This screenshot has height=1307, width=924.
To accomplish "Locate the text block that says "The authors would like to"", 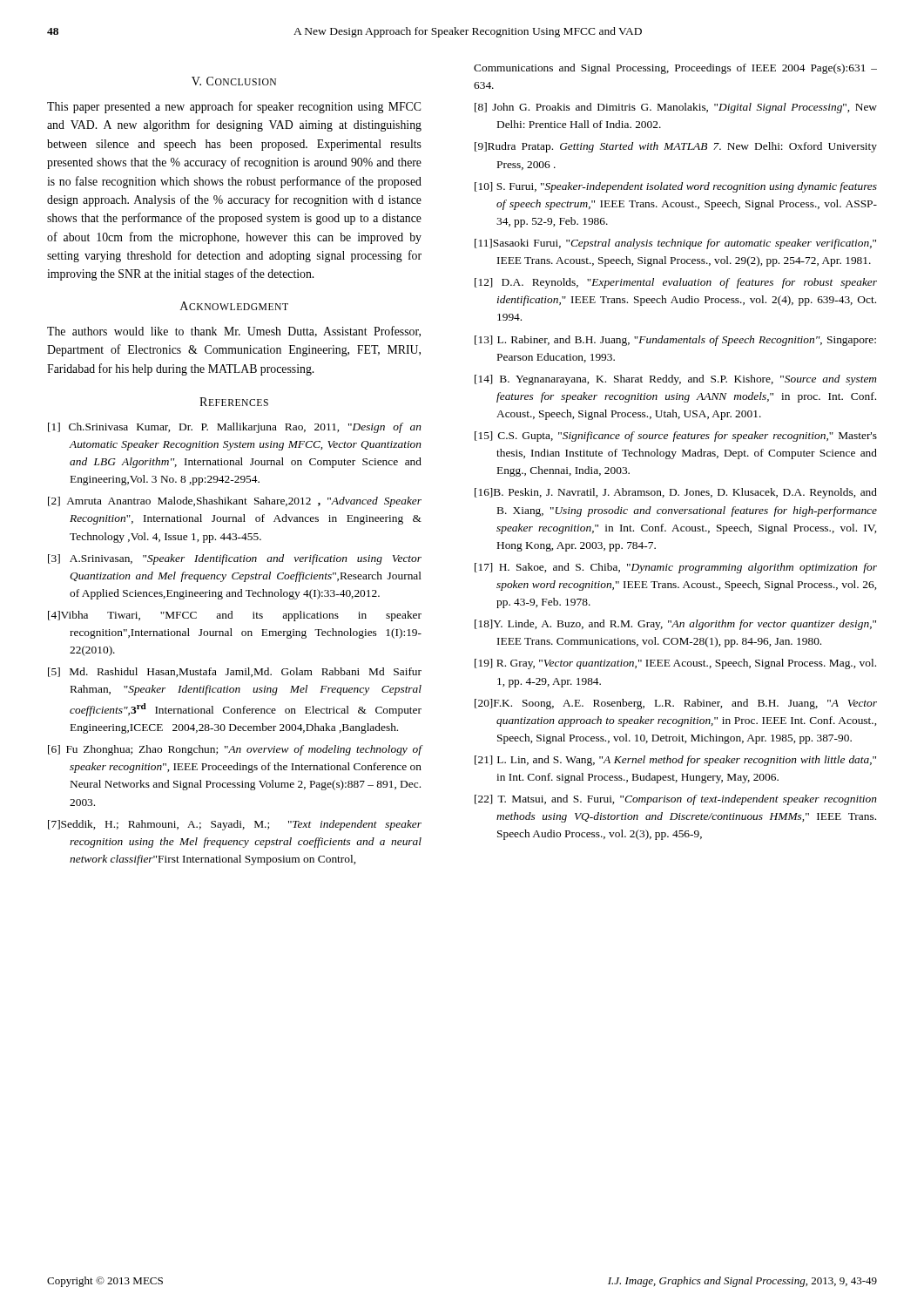I will [234, 350].
